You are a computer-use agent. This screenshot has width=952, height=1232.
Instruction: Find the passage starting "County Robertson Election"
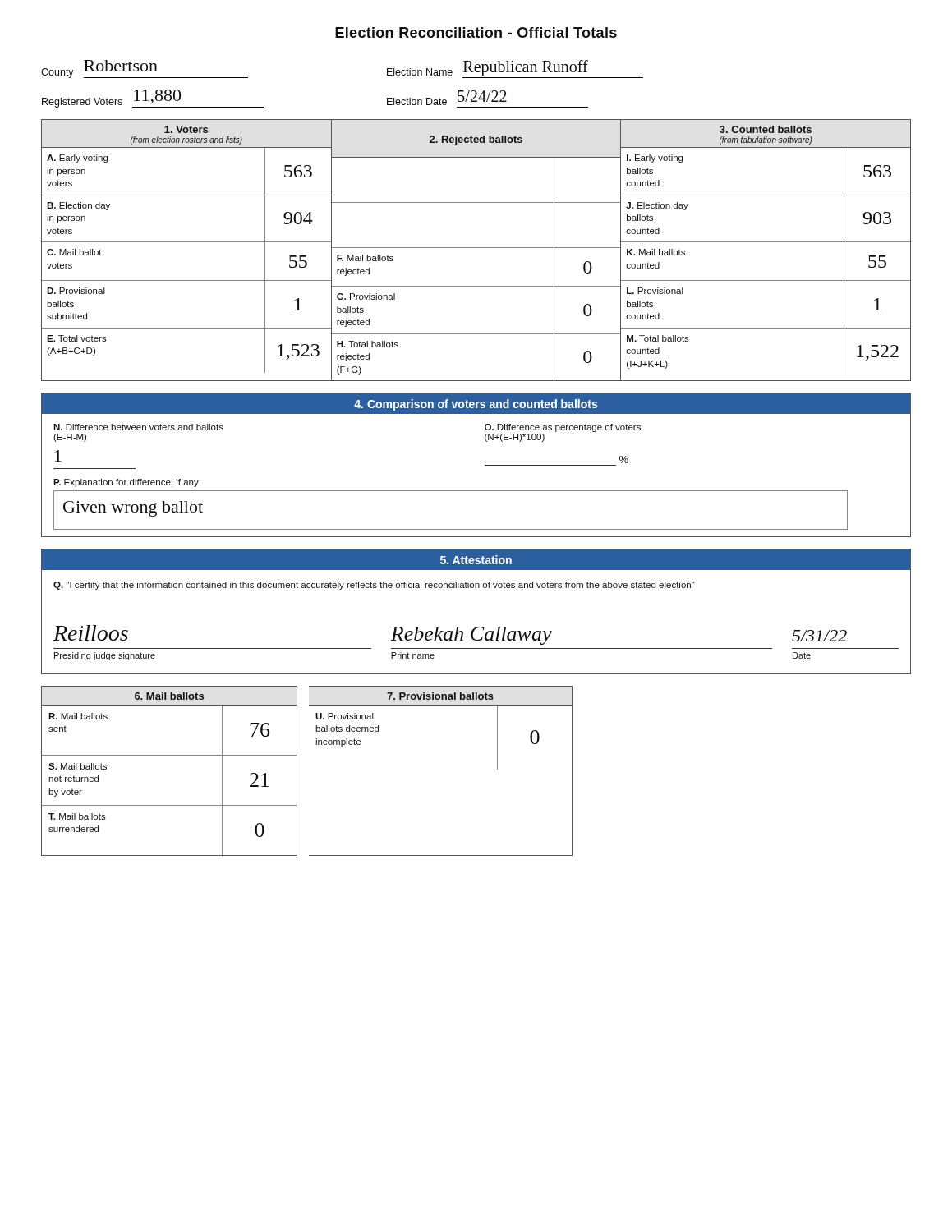[x=476, y=81]
